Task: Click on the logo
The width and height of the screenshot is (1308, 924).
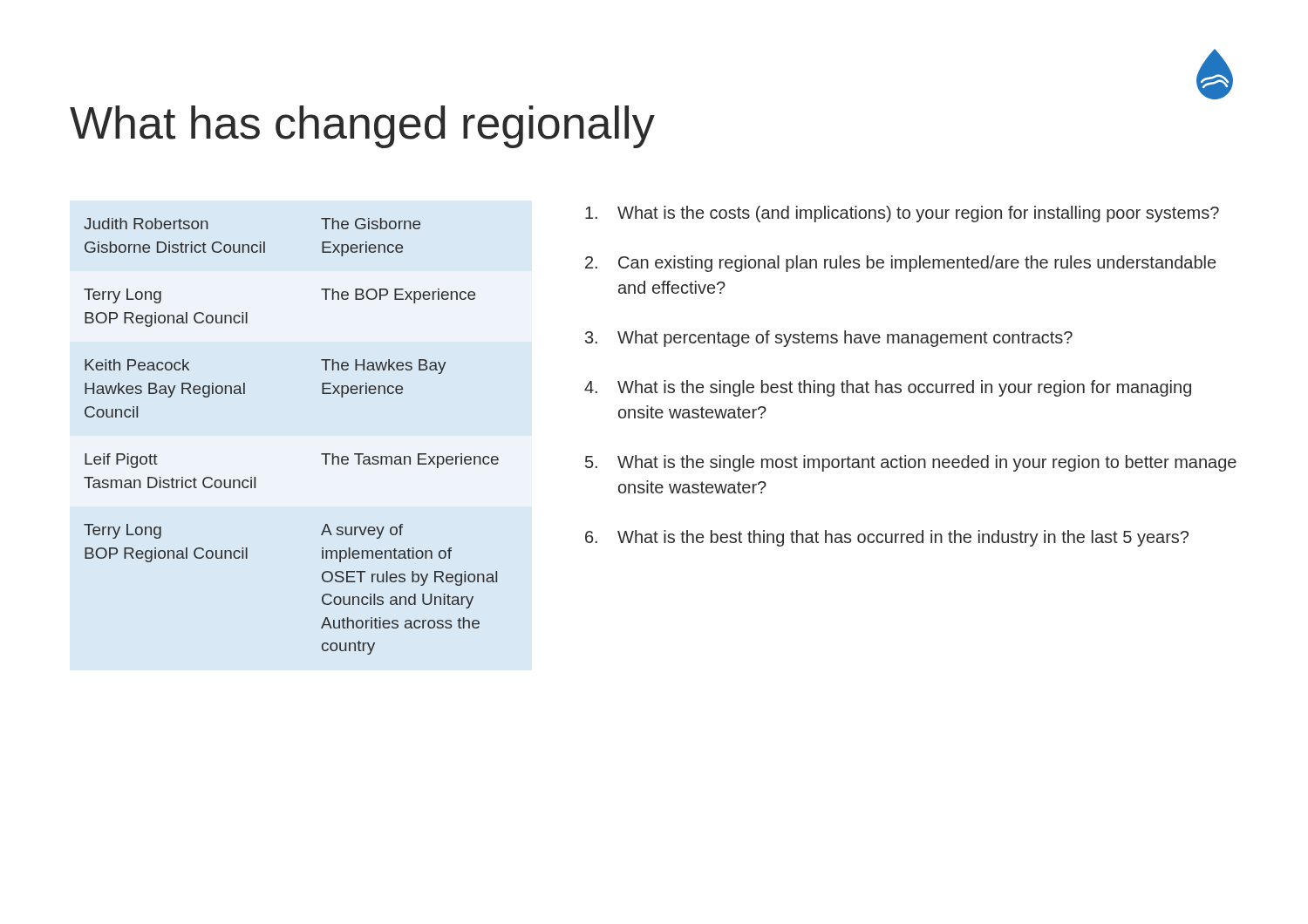Action: tap(1215, 72)
